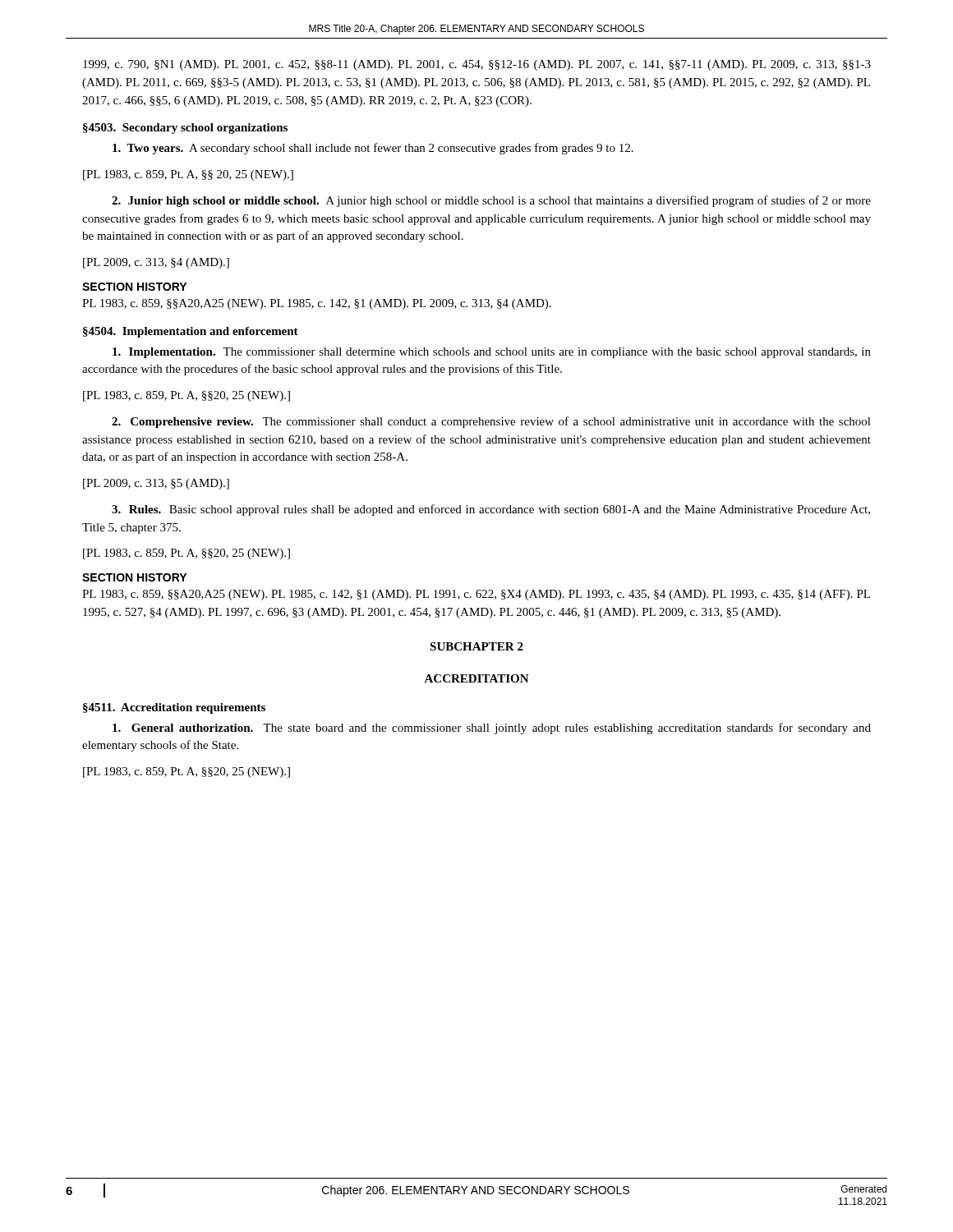Locate the block of text that opens with "Comprehensive review. The"
The height and width of the screenshot is (1232, 953).
point(476,439)
